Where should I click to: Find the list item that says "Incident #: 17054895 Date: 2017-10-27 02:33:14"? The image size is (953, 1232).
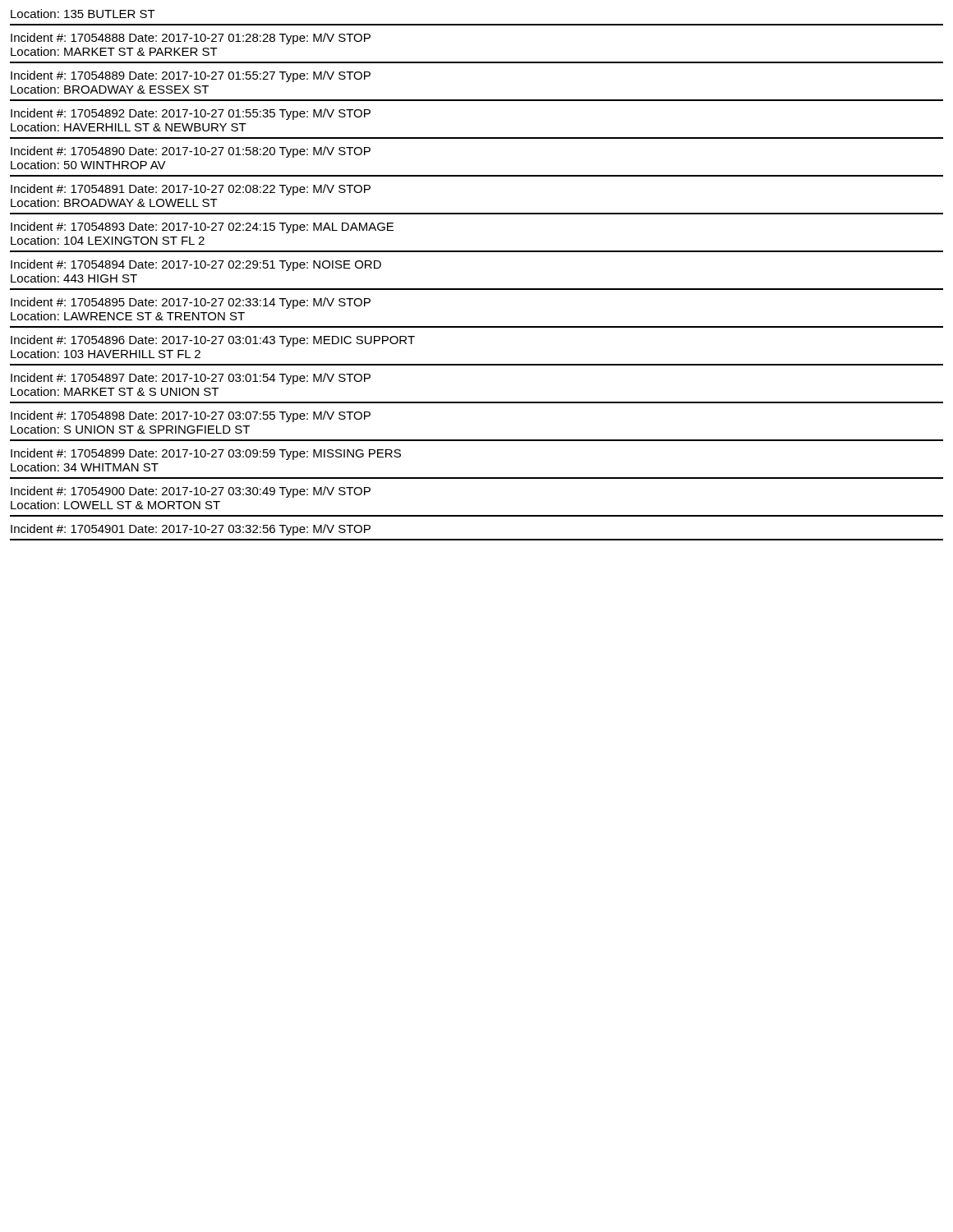(x=191, y=303)
